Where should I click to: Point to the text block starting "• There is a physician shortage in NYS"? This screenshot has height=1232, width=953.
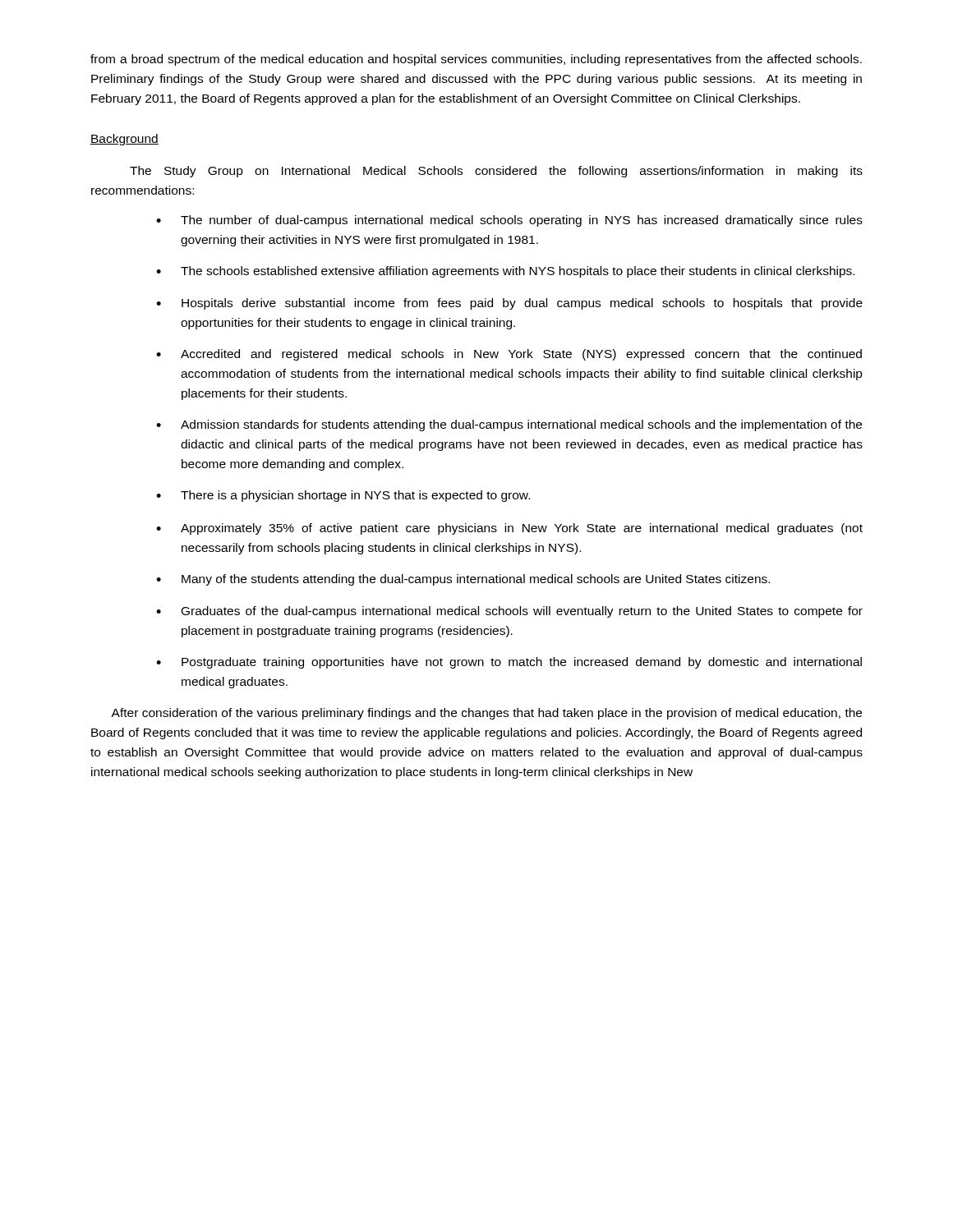point(509,496)
